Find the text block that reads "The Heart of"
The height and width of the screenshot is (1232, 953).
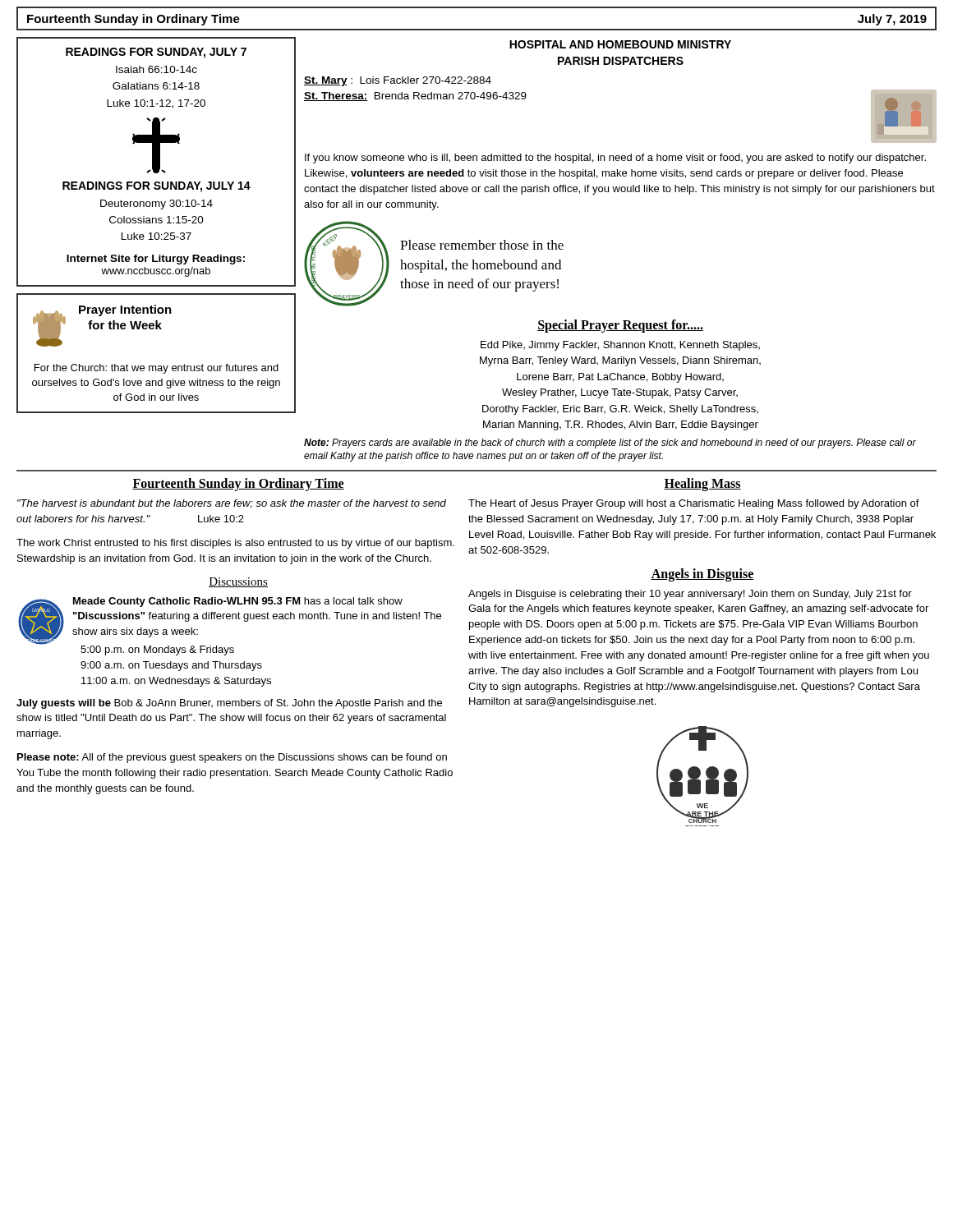point(702,526)
